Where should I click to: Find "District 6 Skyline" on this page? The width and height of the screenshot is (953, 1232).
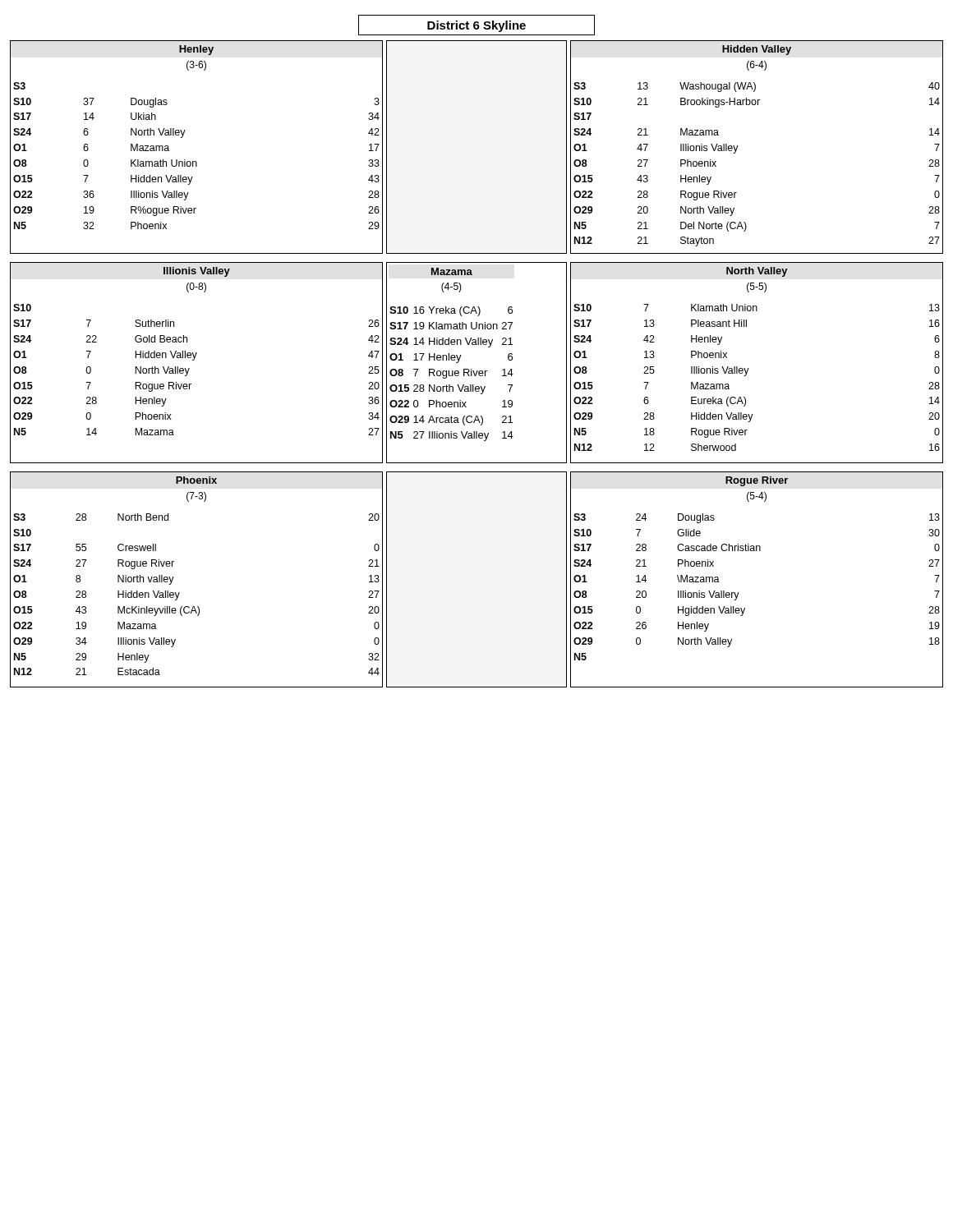coord(476,25)
